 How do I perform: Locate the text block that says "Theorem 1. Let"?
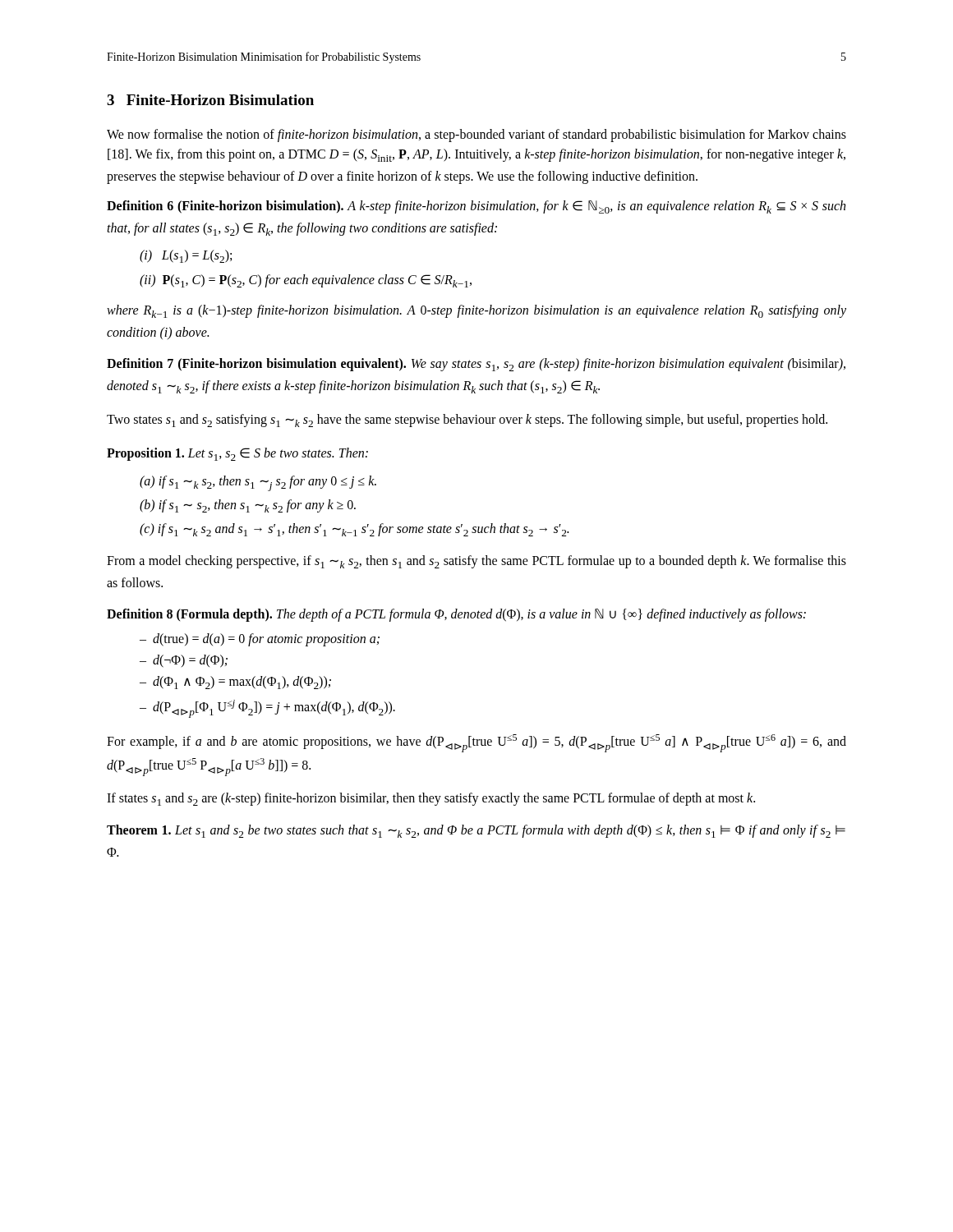click(x=476, y=841)
